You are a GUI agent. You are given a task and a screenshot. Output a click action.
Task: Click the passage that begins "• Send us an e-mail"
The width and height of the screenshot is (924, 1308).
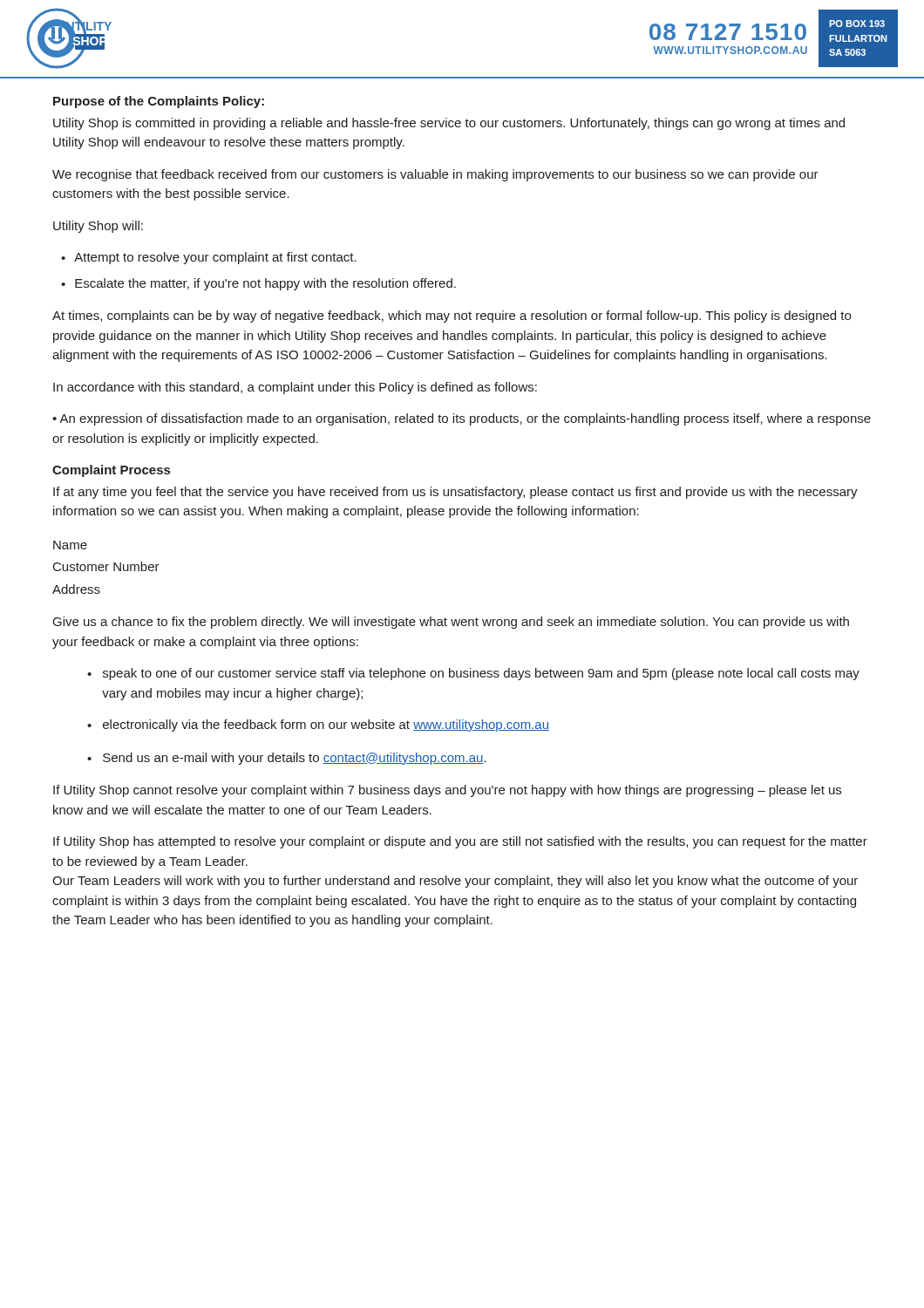click(x=287, y=758)
